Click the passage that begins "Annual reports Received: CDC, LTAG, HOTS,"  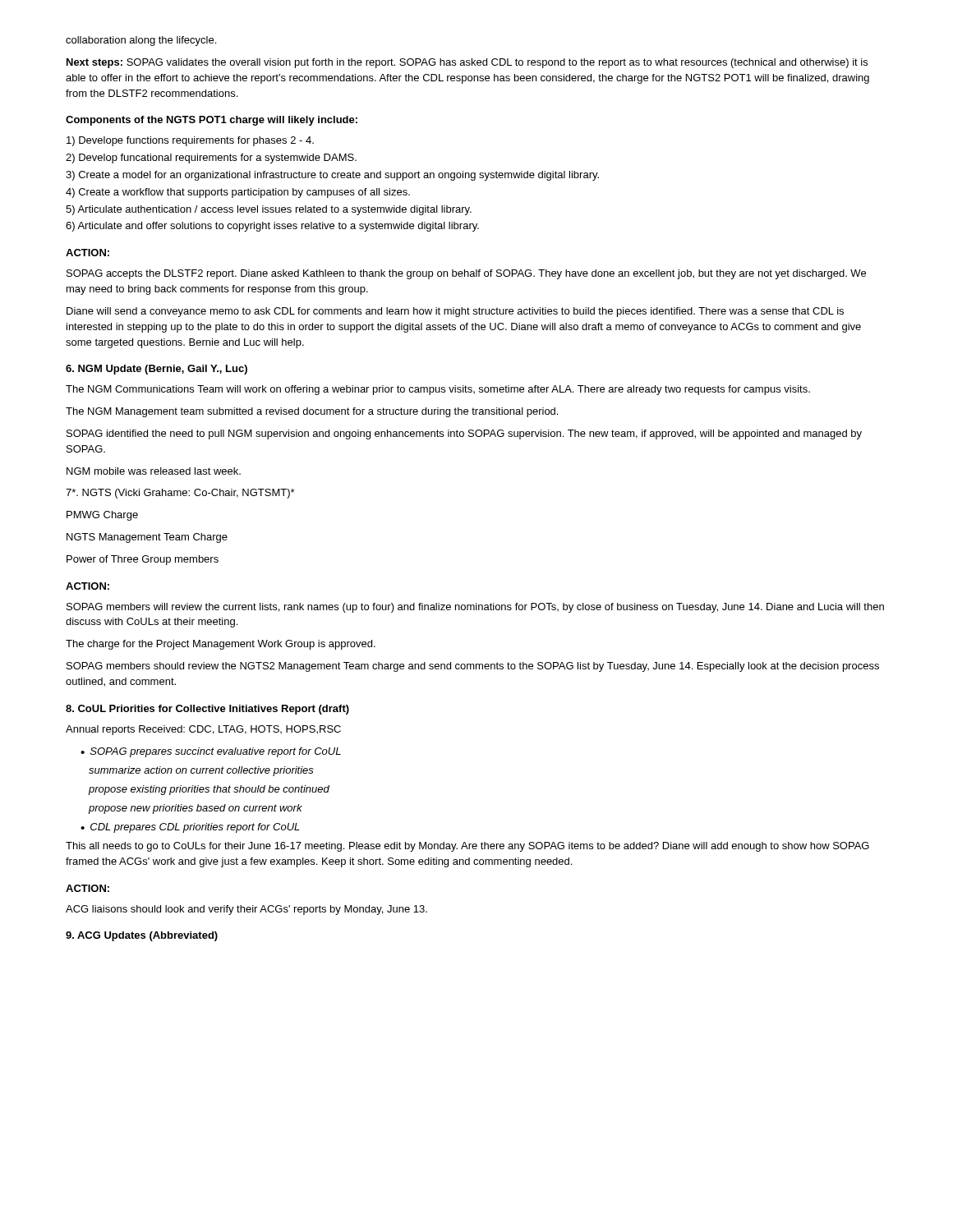pyautogui.click(x=203, y=730)
